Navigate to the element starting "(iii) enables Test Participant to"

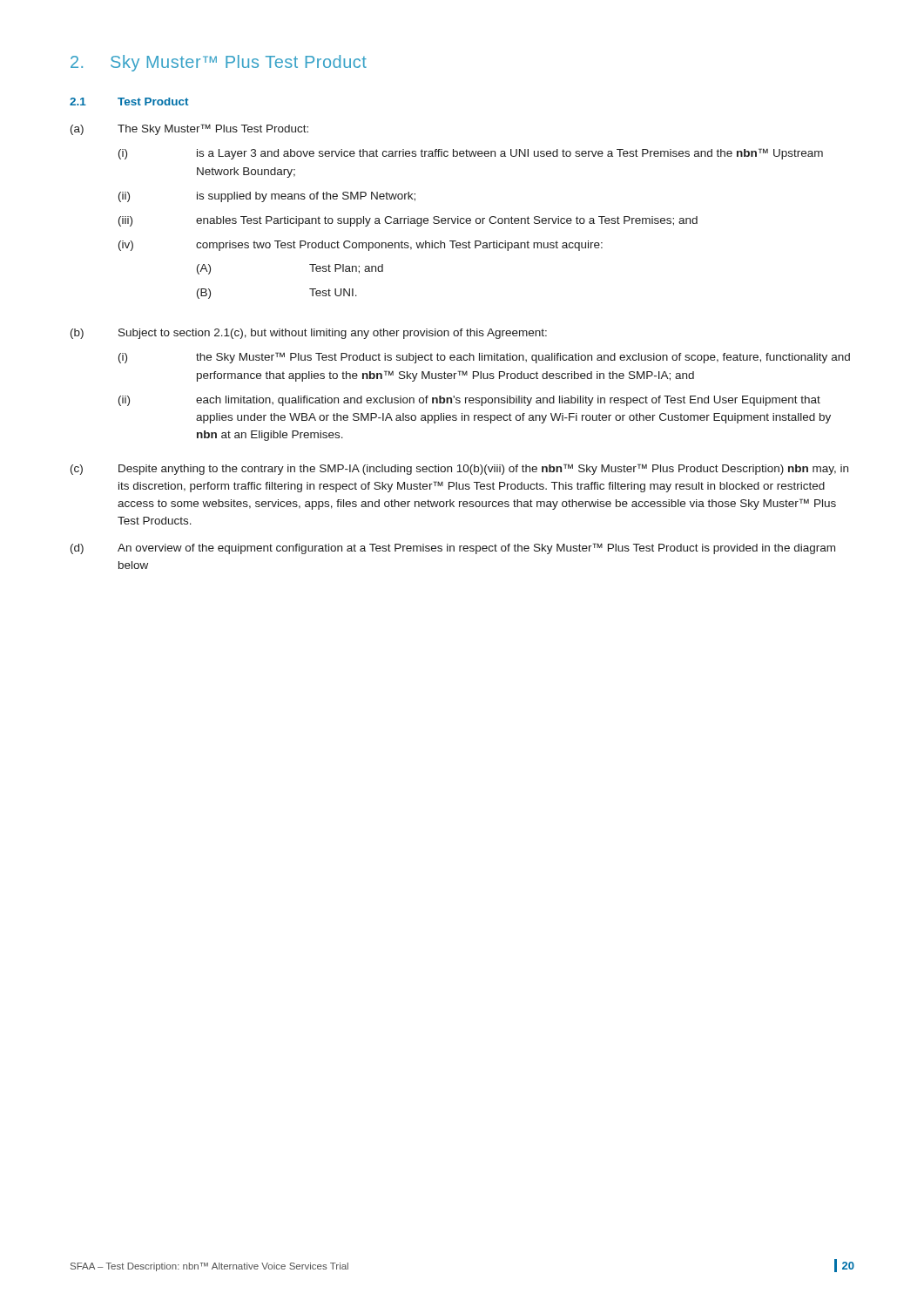click(x=486, y=221)
